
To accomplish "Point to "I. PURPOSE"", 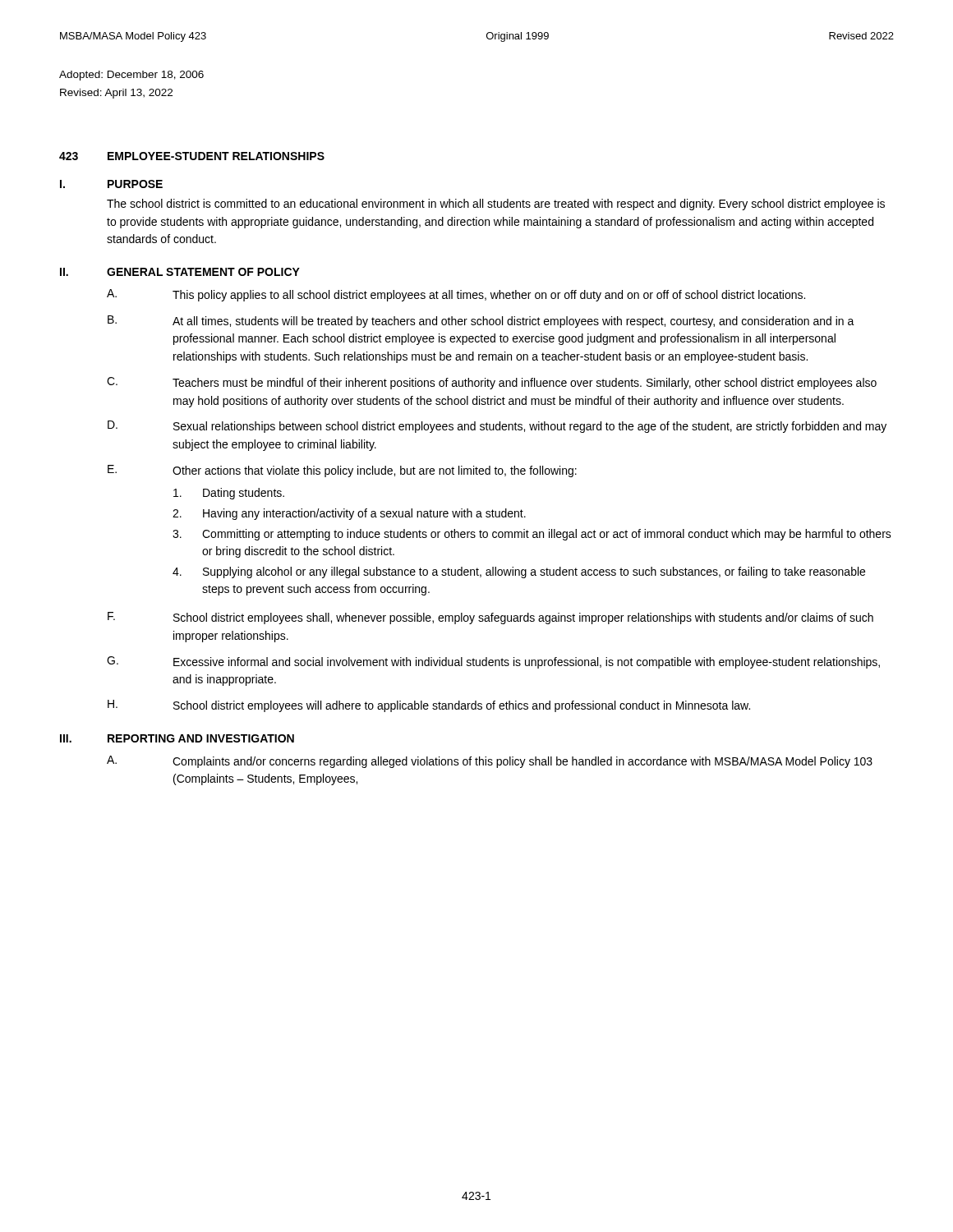I will tap(111, 184).
